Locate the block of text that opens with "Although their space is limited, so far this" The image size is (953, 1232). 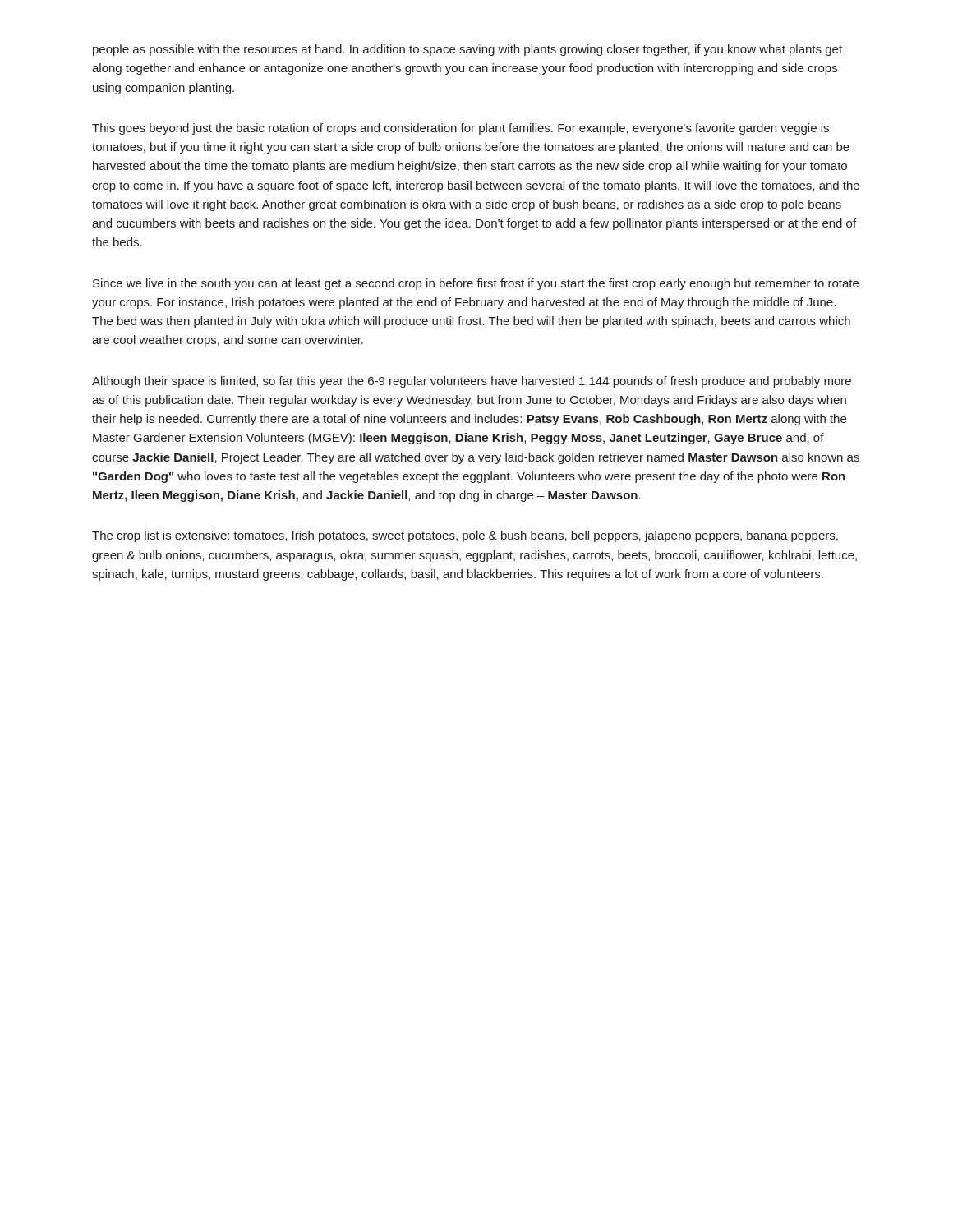click(x=476, y=438)
